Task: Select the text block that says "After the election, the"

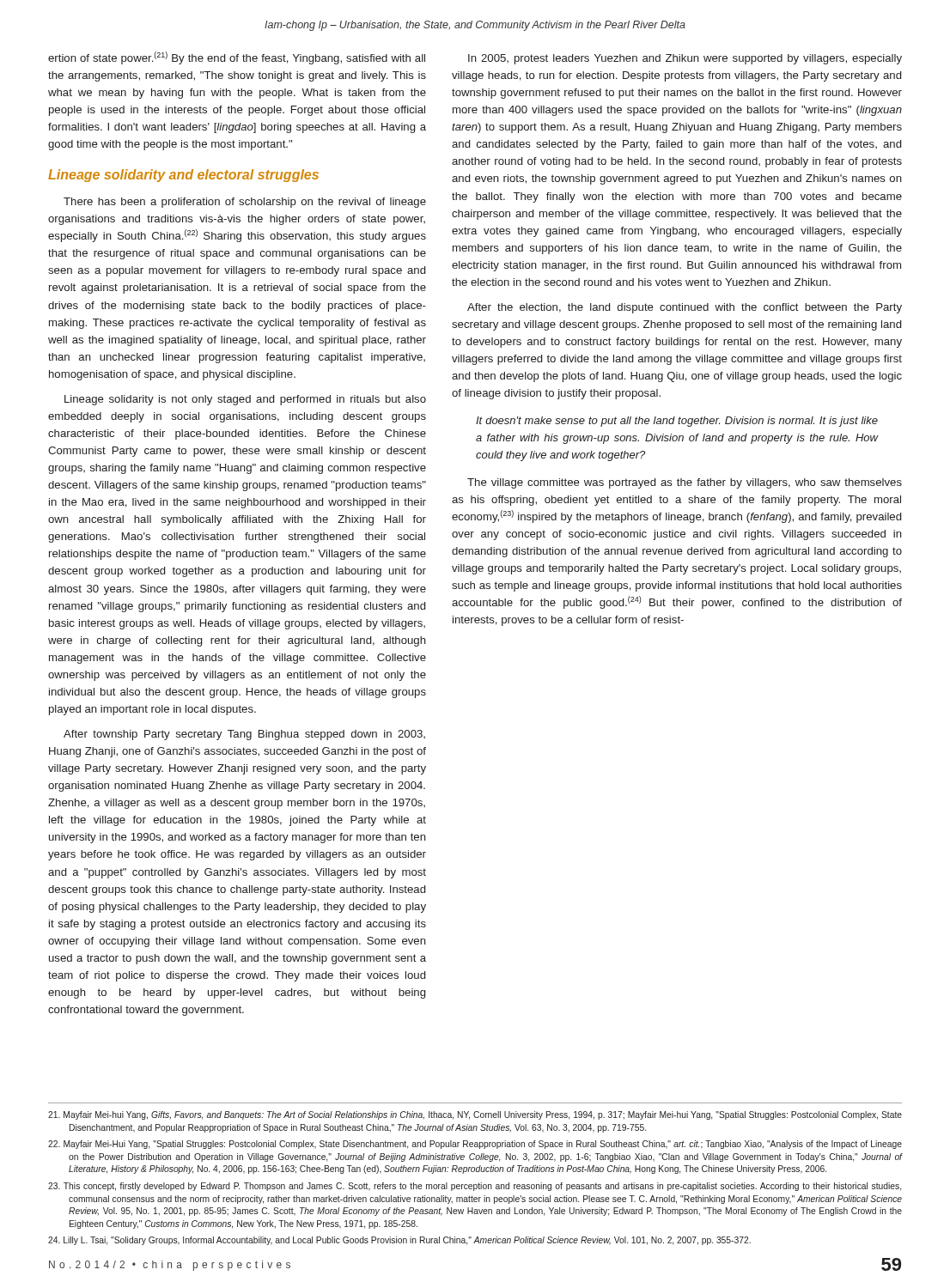Action: (677, 350)
